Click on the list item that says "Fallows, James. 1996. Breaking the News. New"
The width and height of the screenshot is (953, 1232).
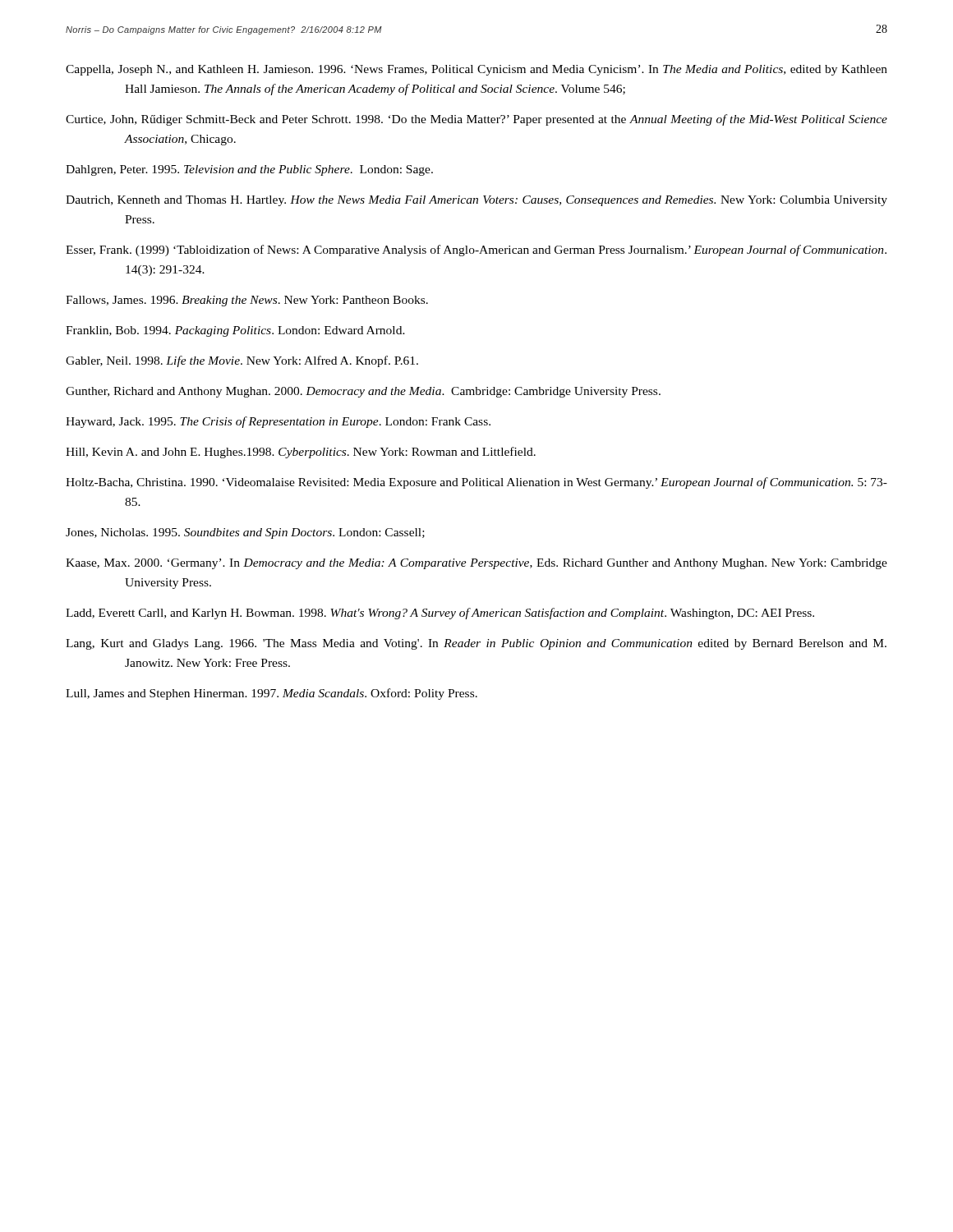pos(247,299)
